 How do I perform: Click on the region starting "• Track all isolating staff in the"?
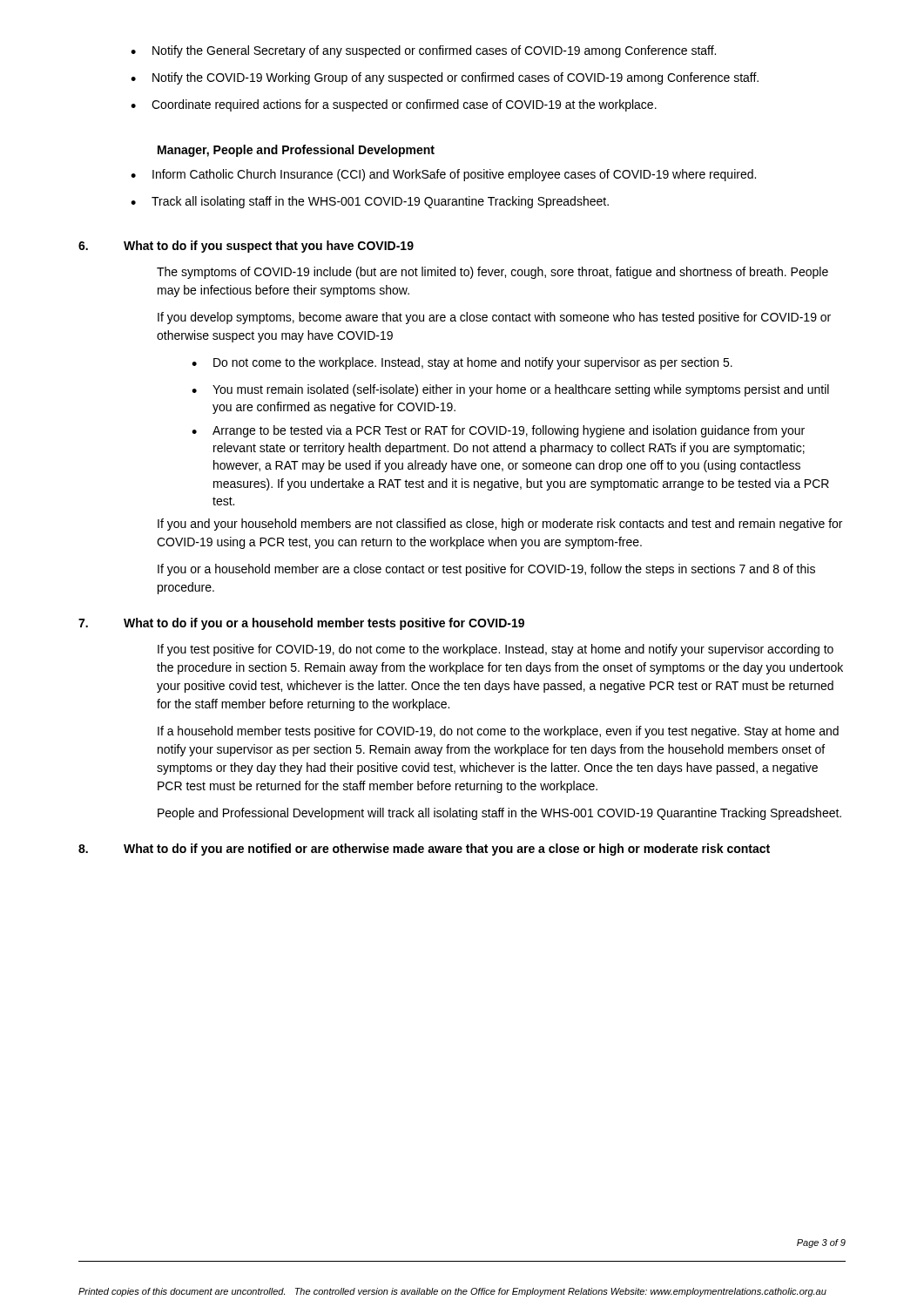click(x=488, y=203)
